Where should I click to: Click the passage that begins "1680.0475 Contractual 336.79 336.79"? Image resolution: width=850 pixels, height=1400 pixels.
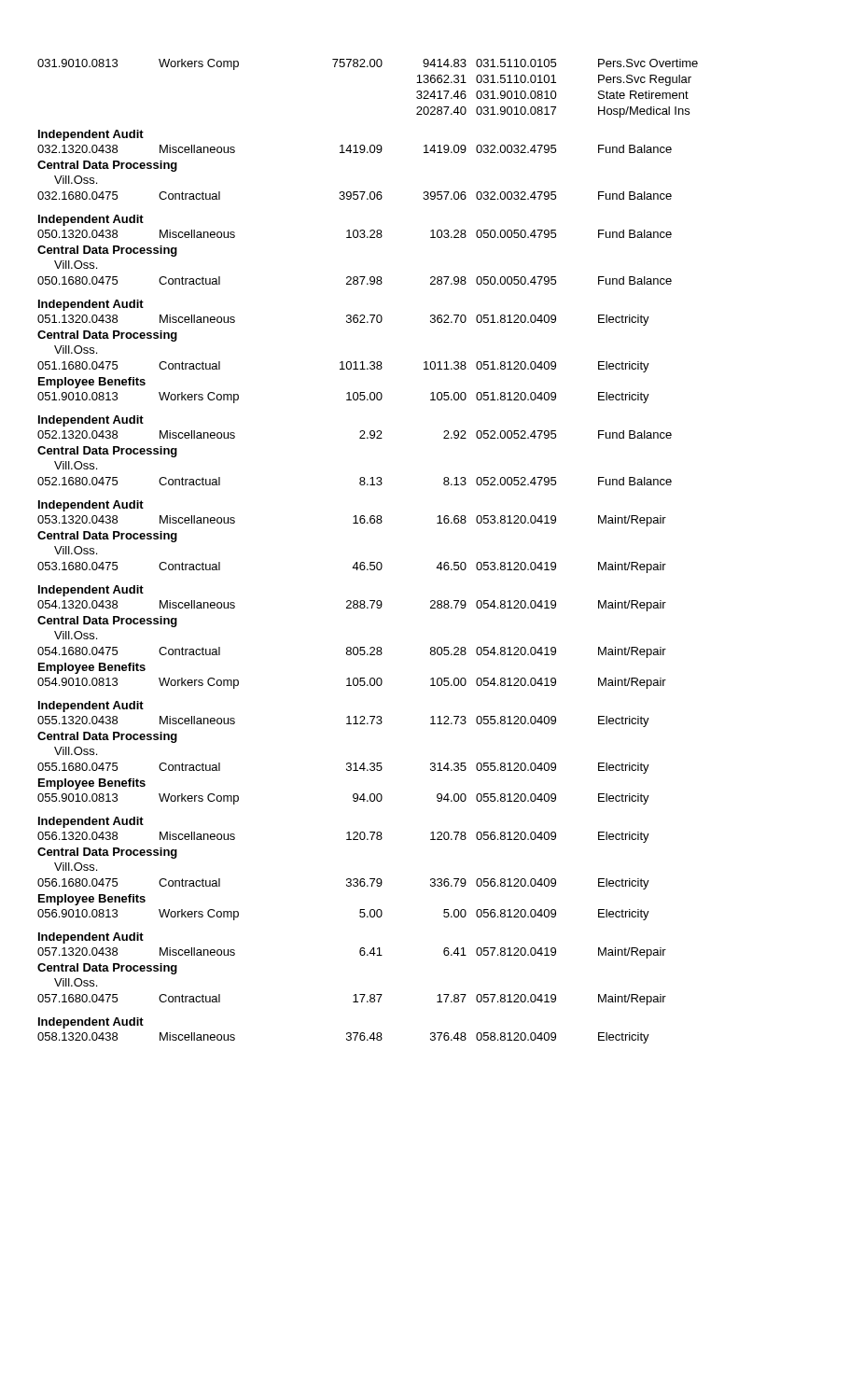coord(343,882)
